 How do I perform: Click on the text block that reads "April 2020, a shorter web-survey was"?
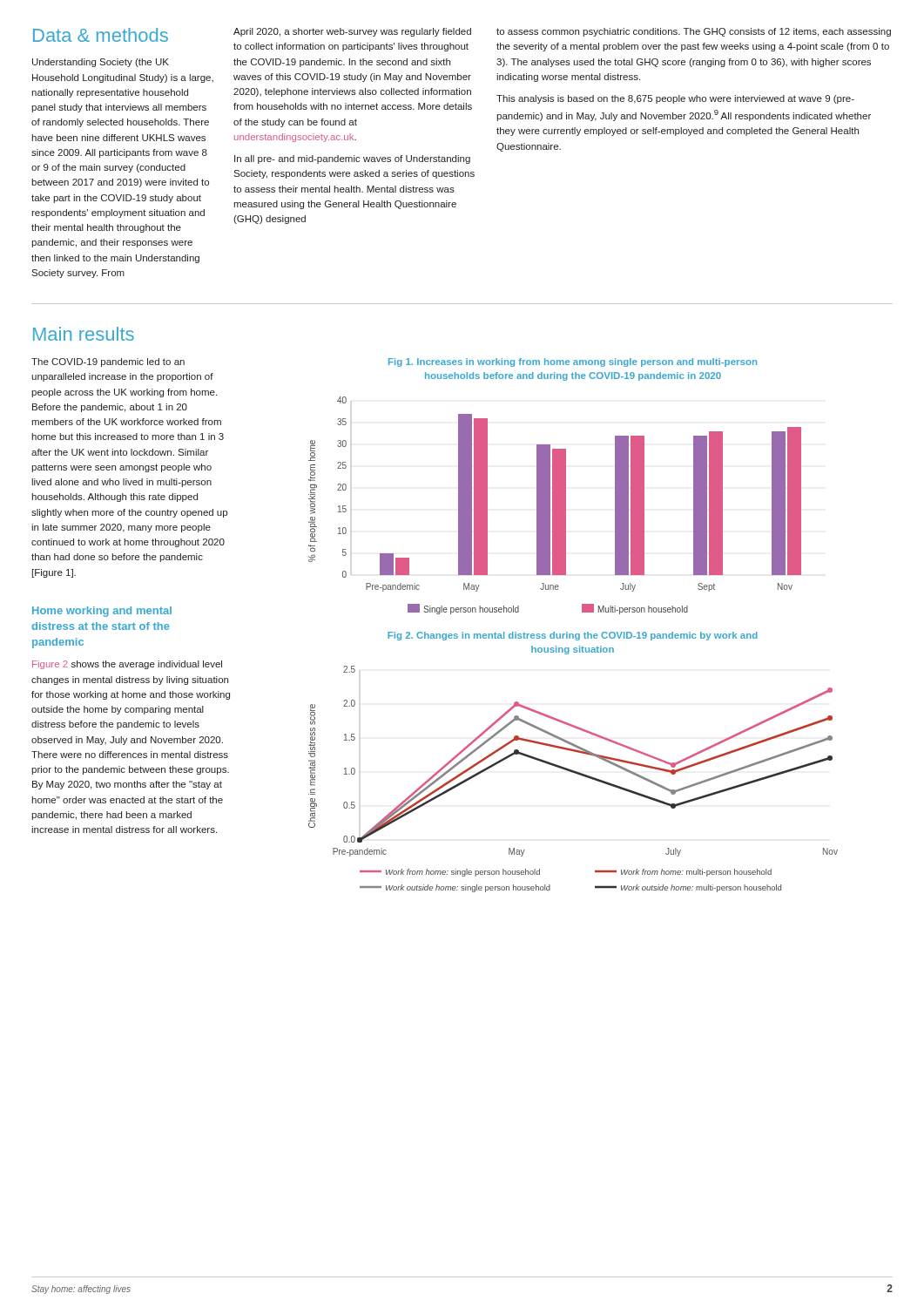355,126
